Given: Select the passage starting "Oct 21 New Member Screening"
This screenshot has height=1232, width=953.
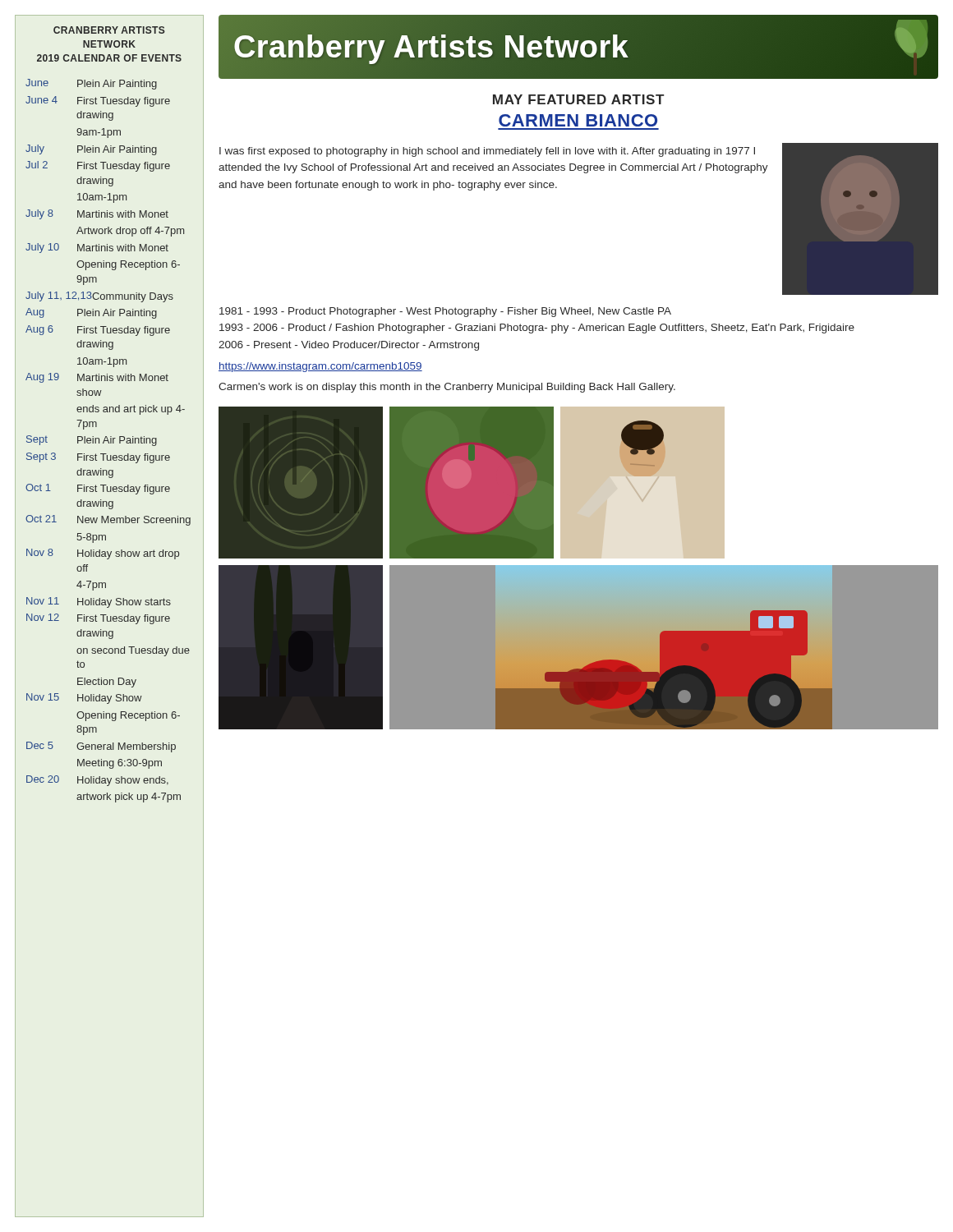Looking at the screenshot, I should coord(108,520).
